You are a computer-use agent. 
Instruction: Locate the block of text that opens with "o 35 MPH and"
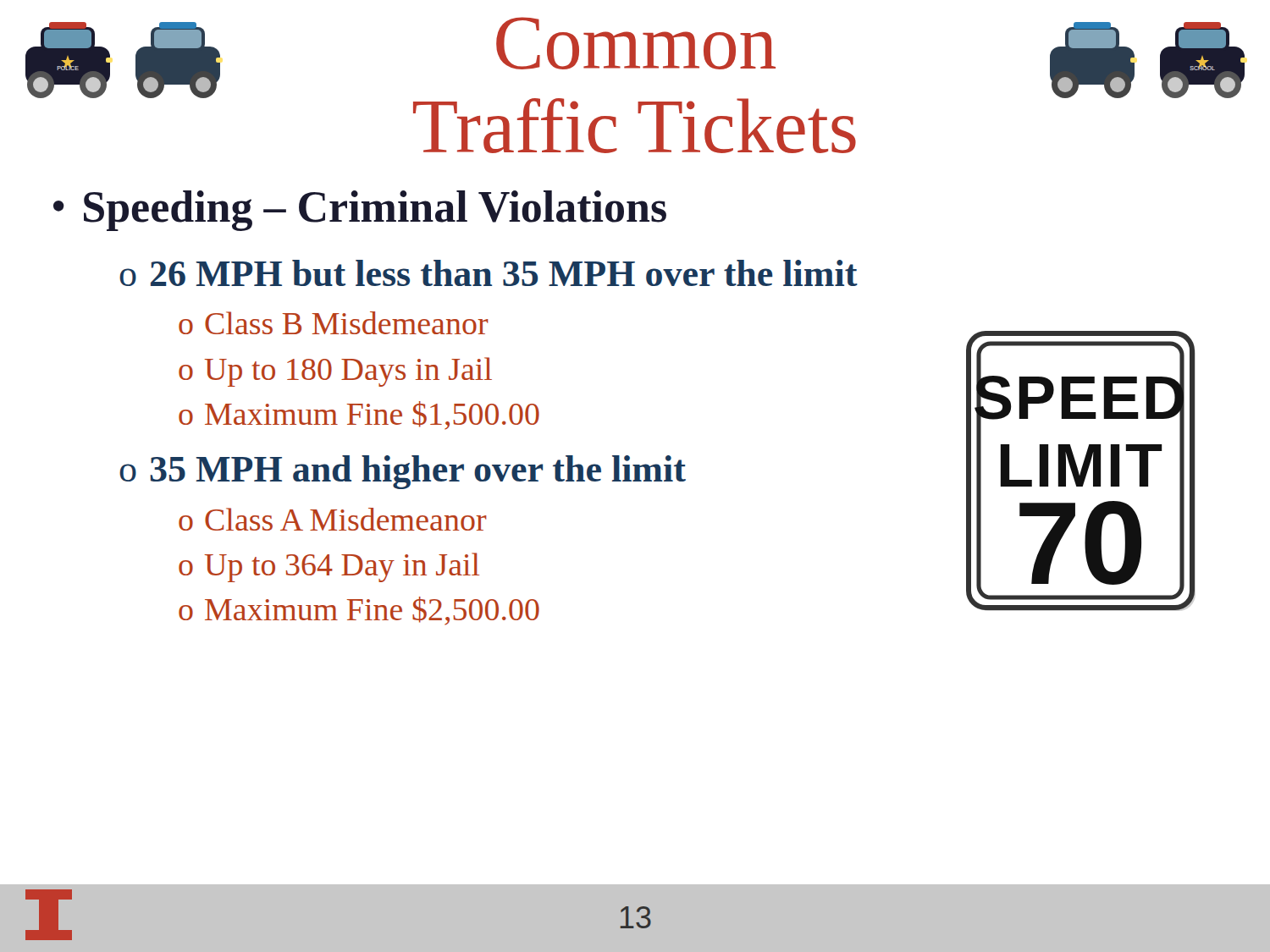click(402, 470)
